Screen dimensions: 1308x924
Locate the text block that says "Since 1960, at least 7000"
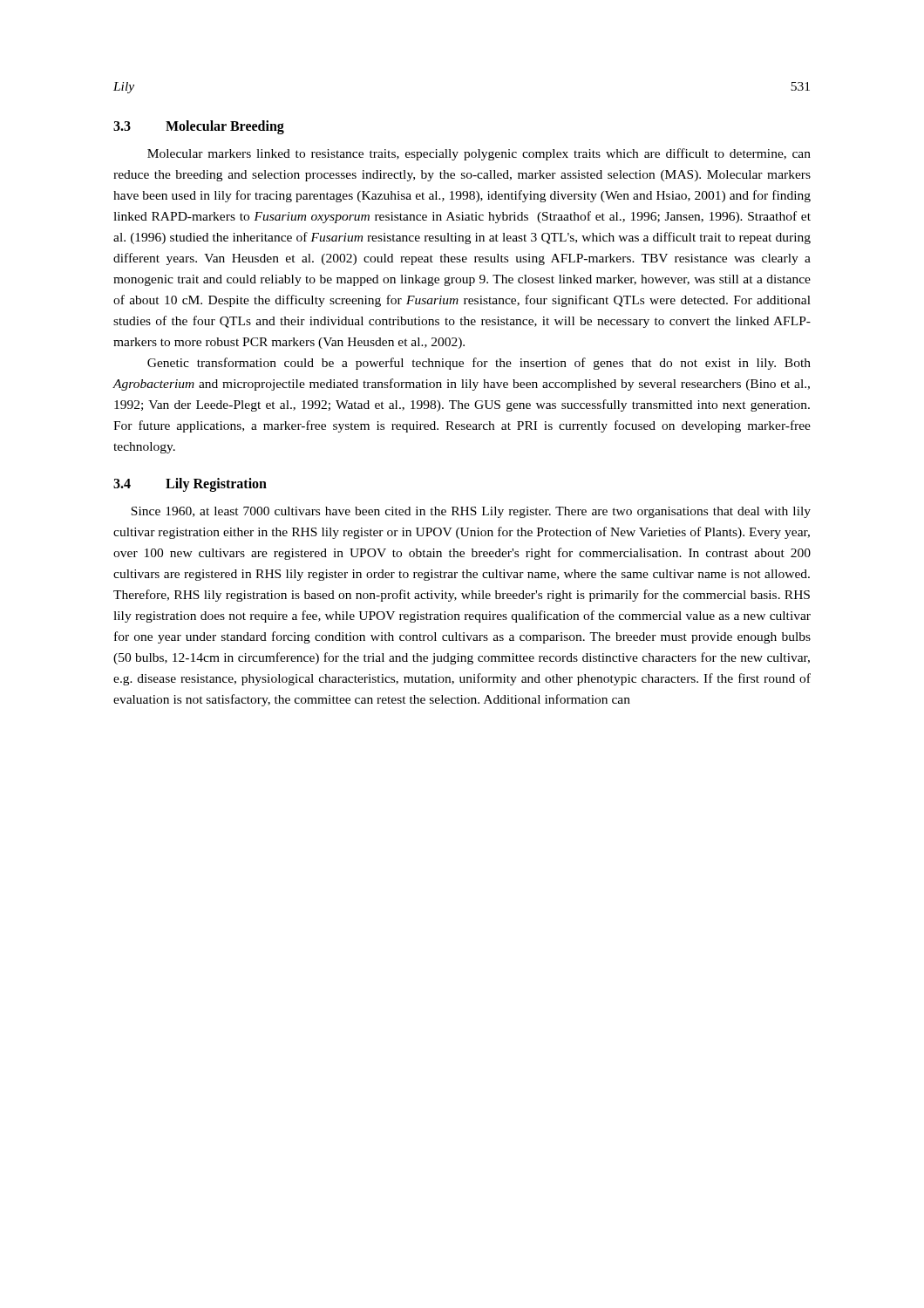tap(462, 605)
